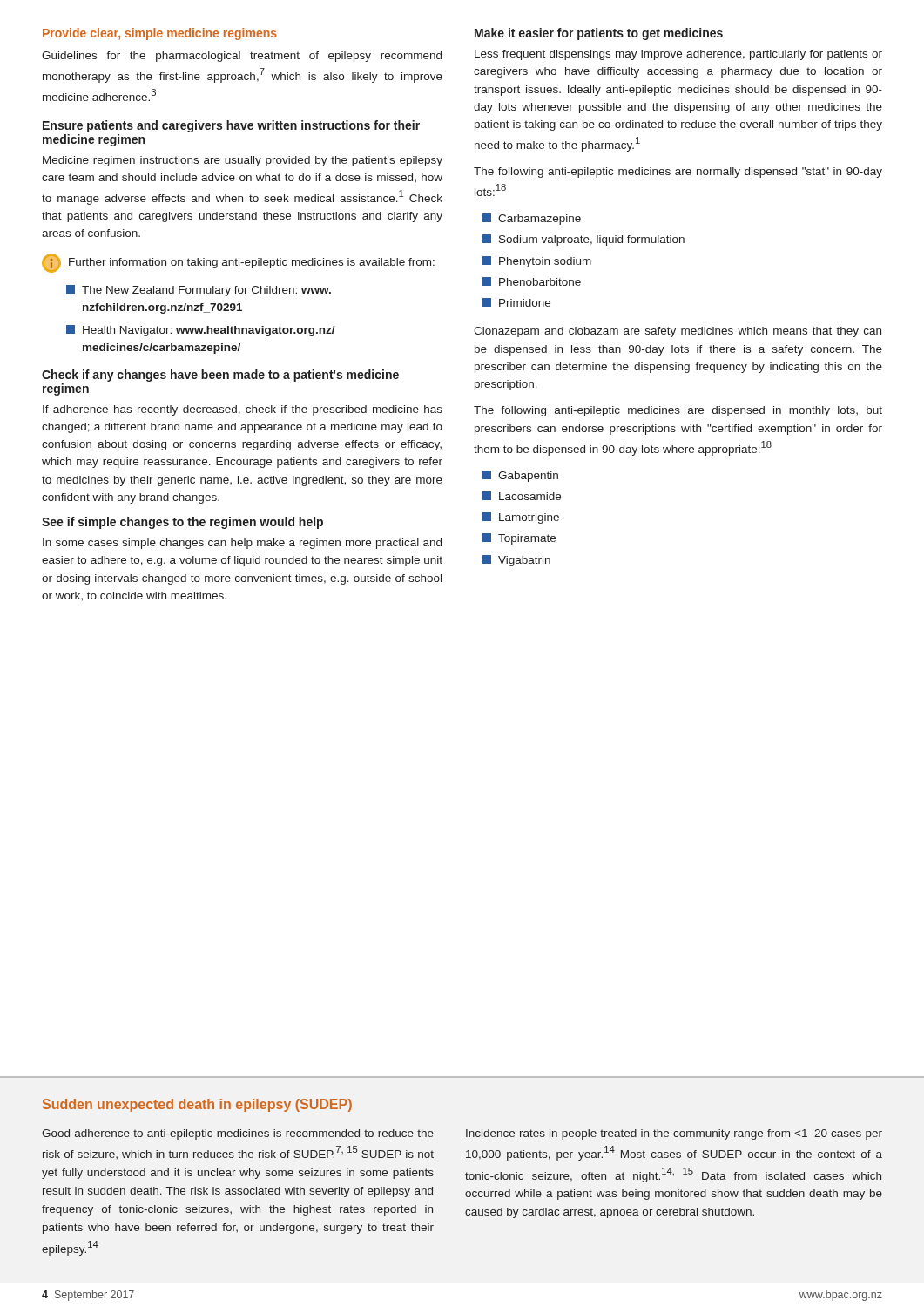Point to the block starting "Less frequent dispensings may"

(x=678, y=100)
